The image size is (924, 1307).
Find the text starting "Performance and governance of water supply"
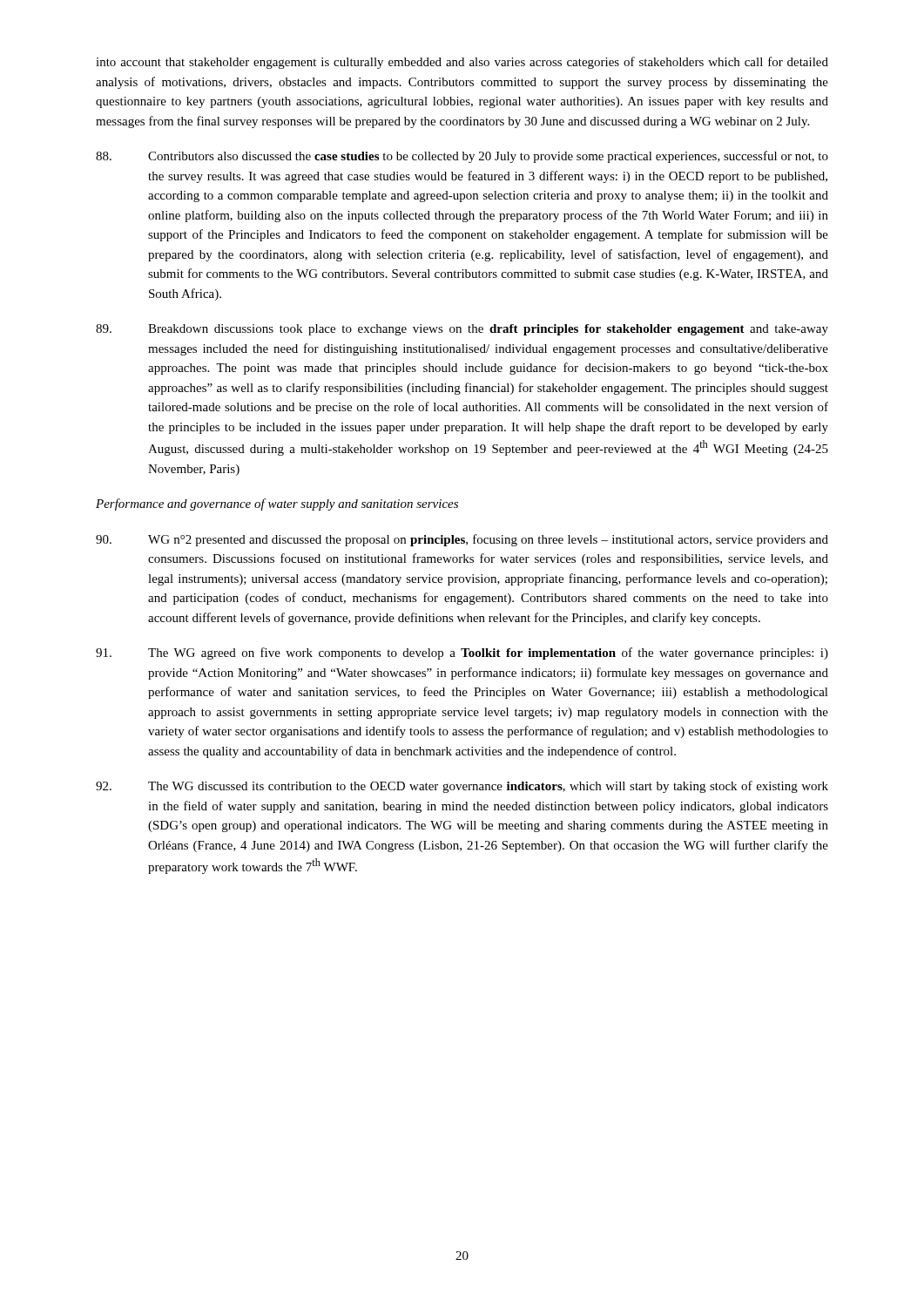tap(462, 504)
